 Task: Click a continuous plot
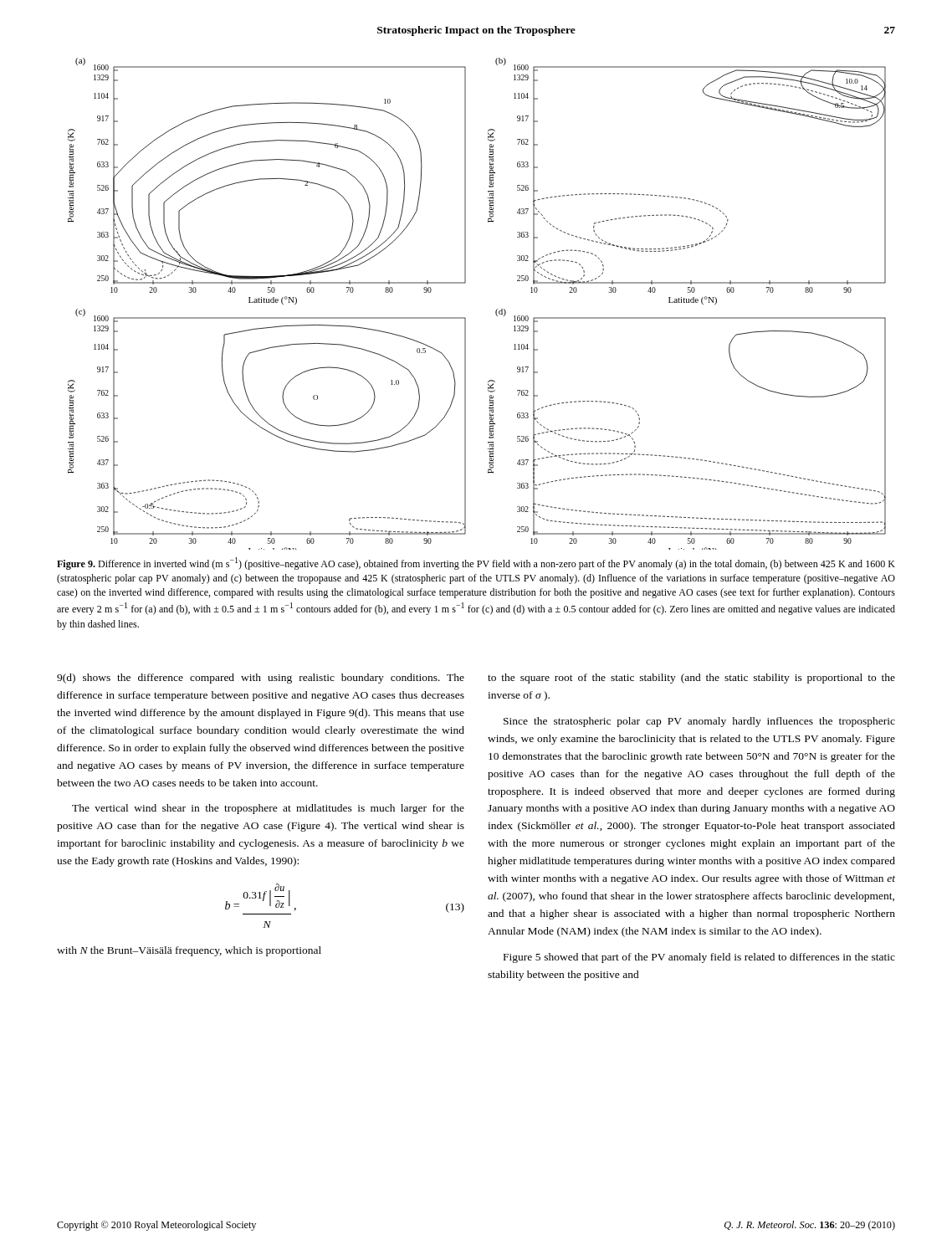point(476,297)
